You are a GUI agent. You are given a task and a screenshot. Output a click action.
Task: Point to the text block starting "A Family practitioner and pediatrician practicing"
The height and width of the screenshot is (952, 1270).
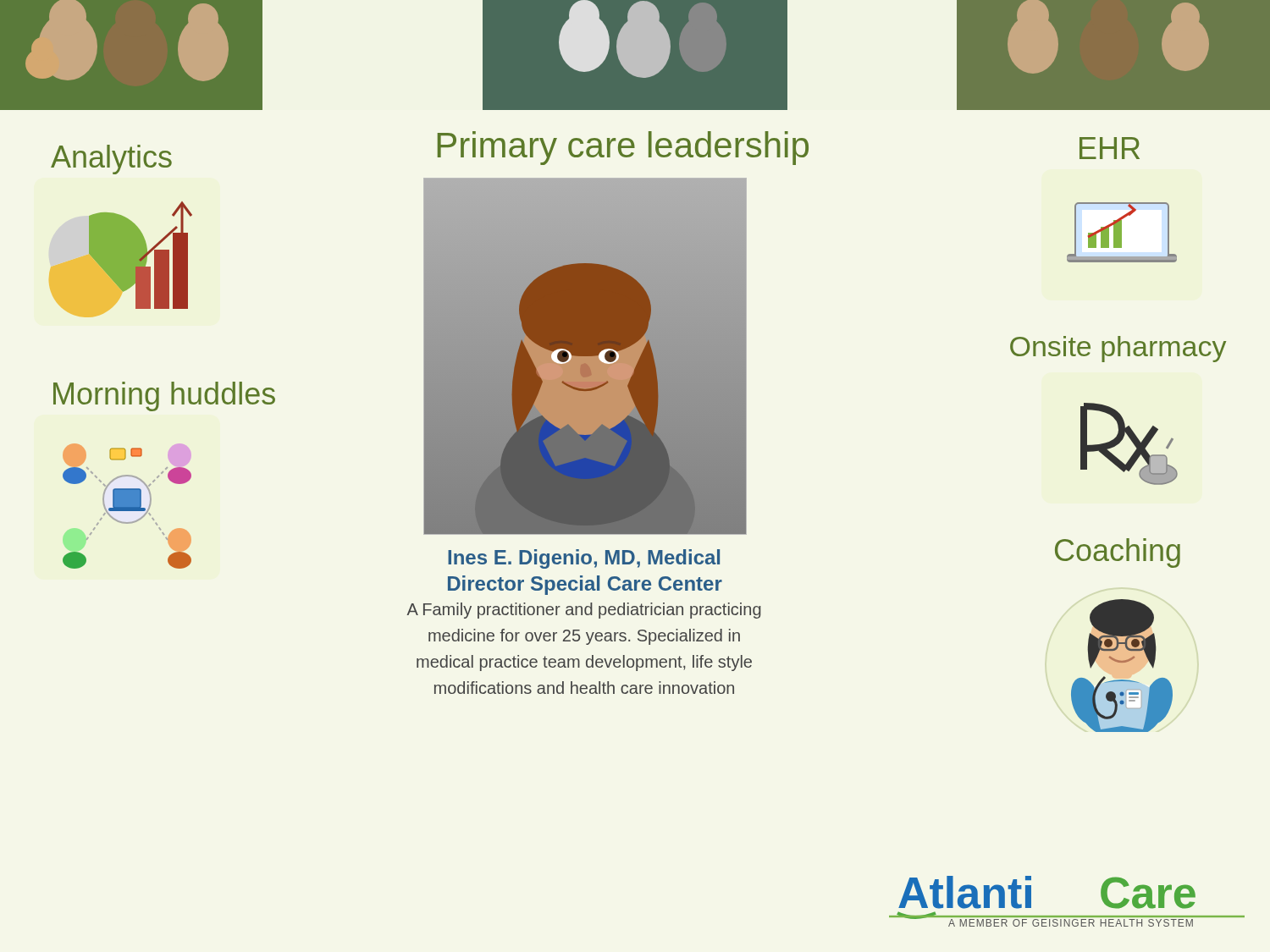(x=584, y=649)
